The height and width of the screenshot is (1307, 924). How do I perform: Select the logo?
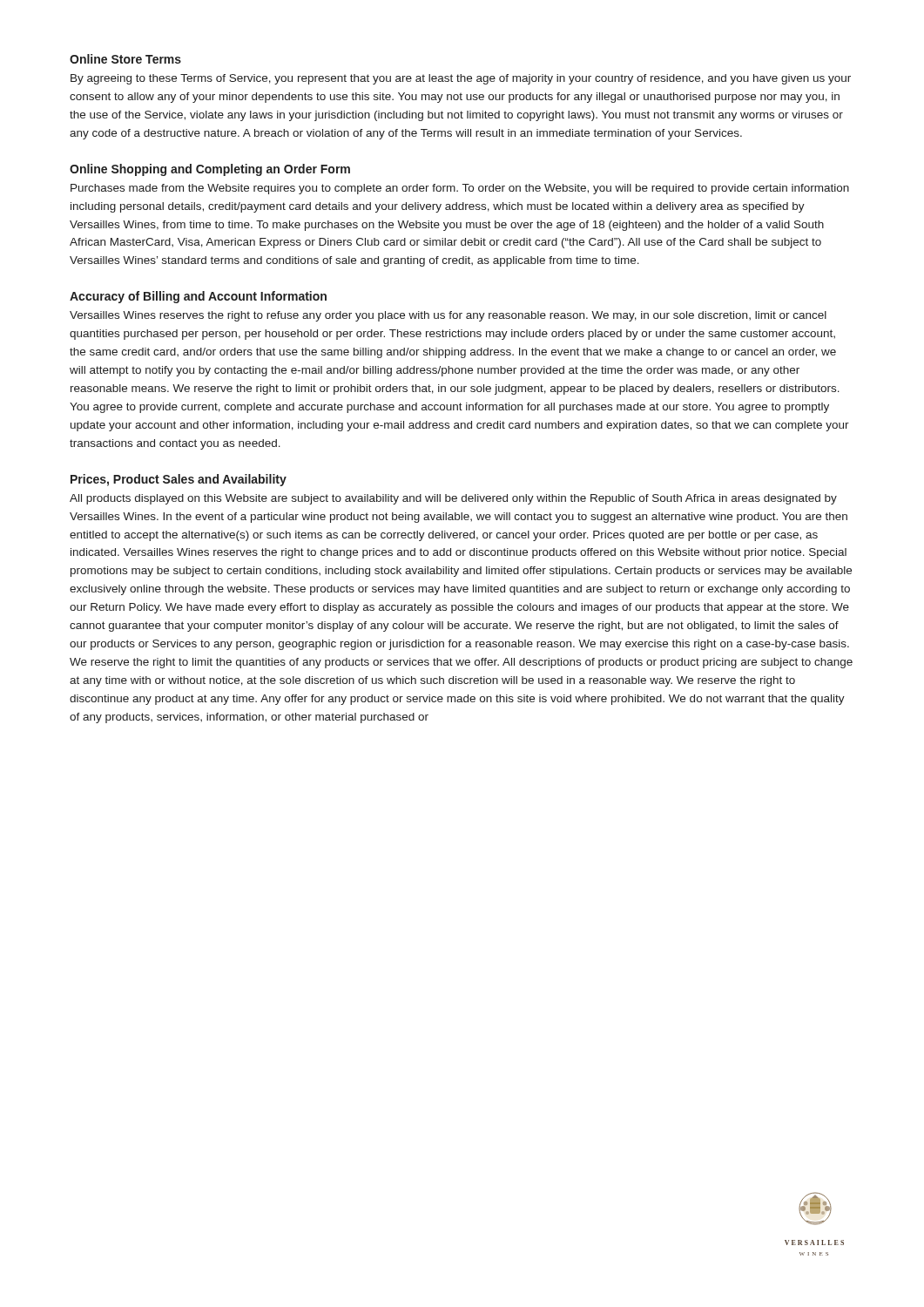(815, 1232)
